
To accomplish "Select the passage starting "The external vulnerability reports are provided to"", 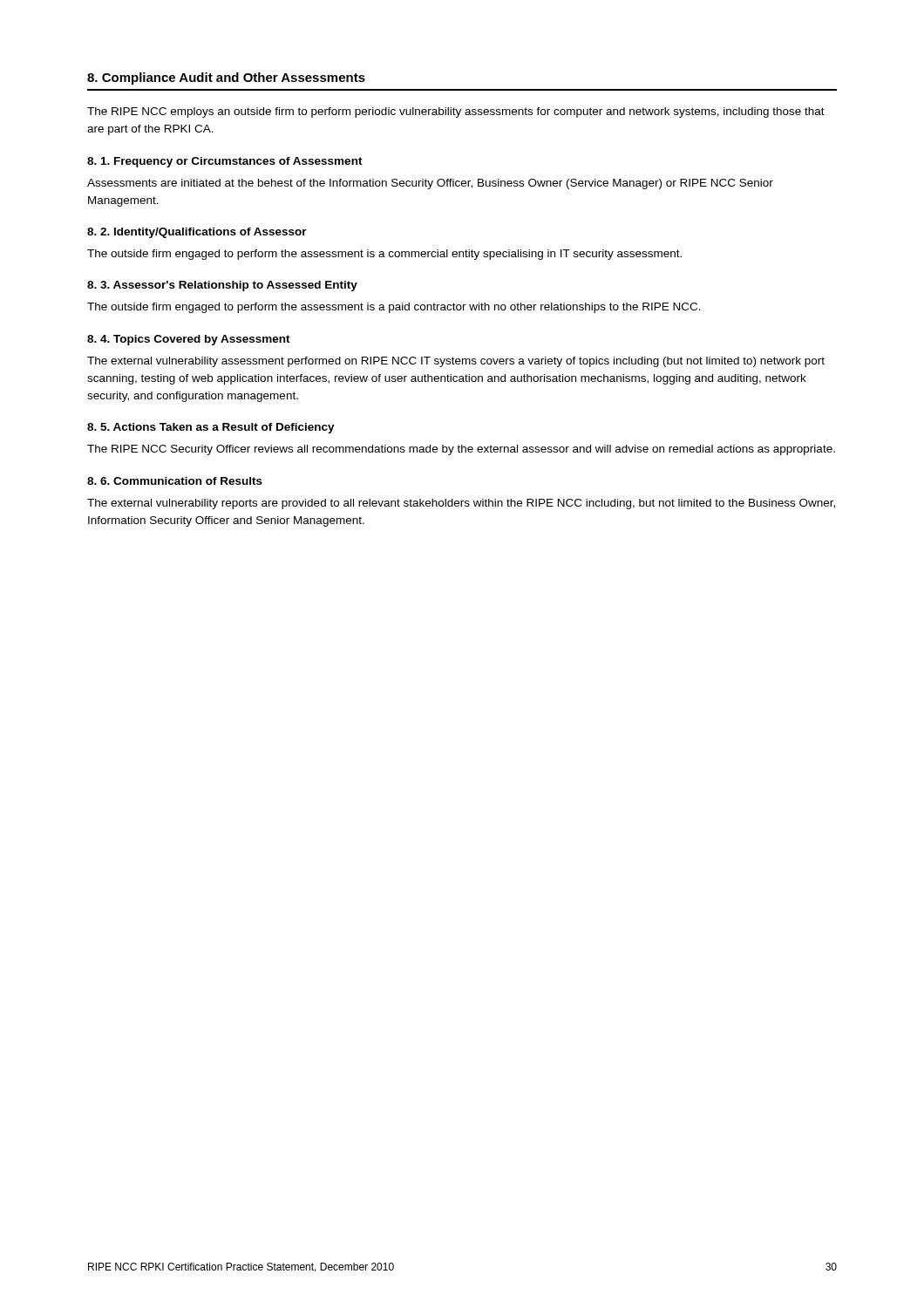I will click(462, 511).
